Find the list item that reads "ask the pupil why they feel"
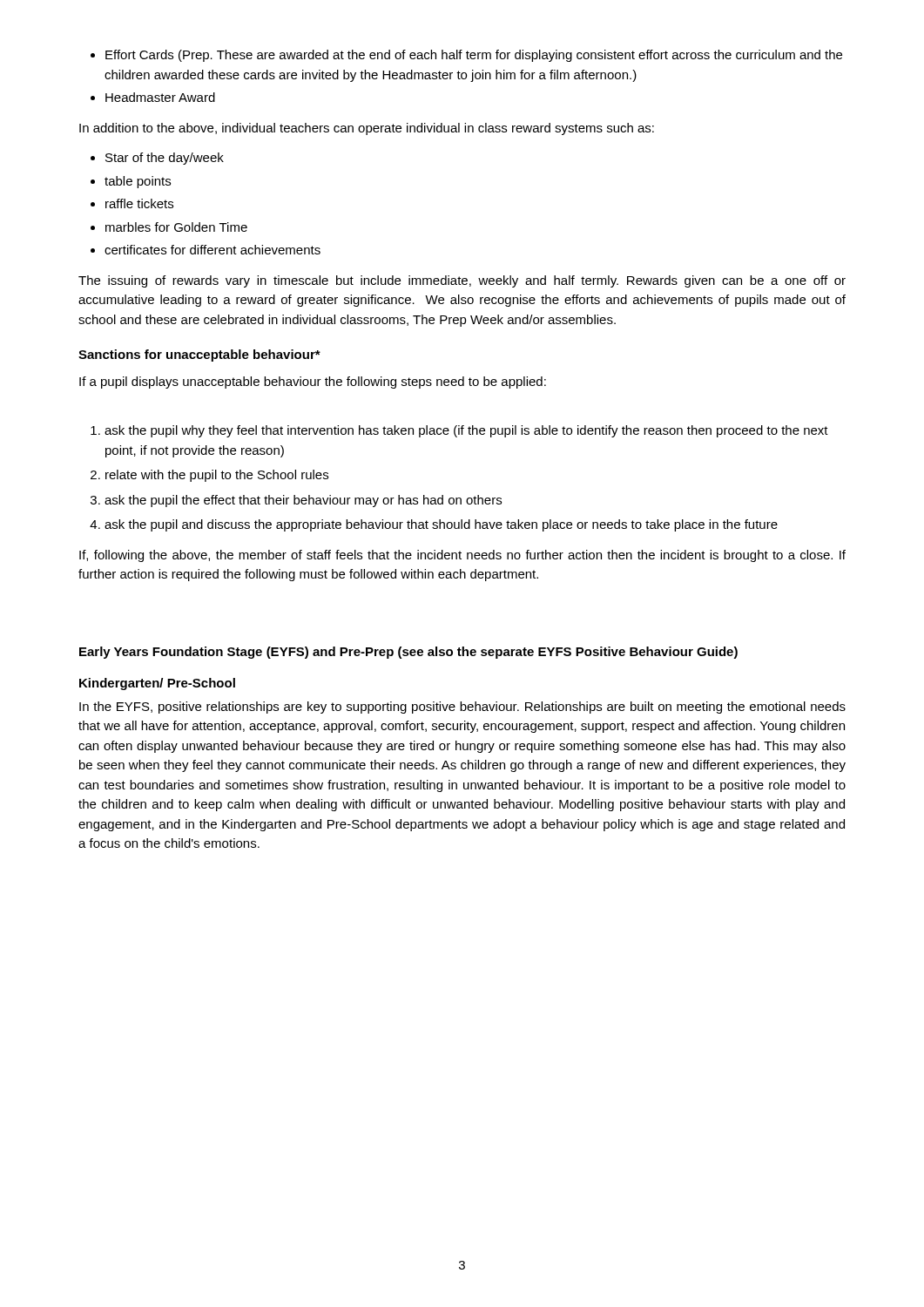This screenshot has height=1307, width=924. click(459, 431)
